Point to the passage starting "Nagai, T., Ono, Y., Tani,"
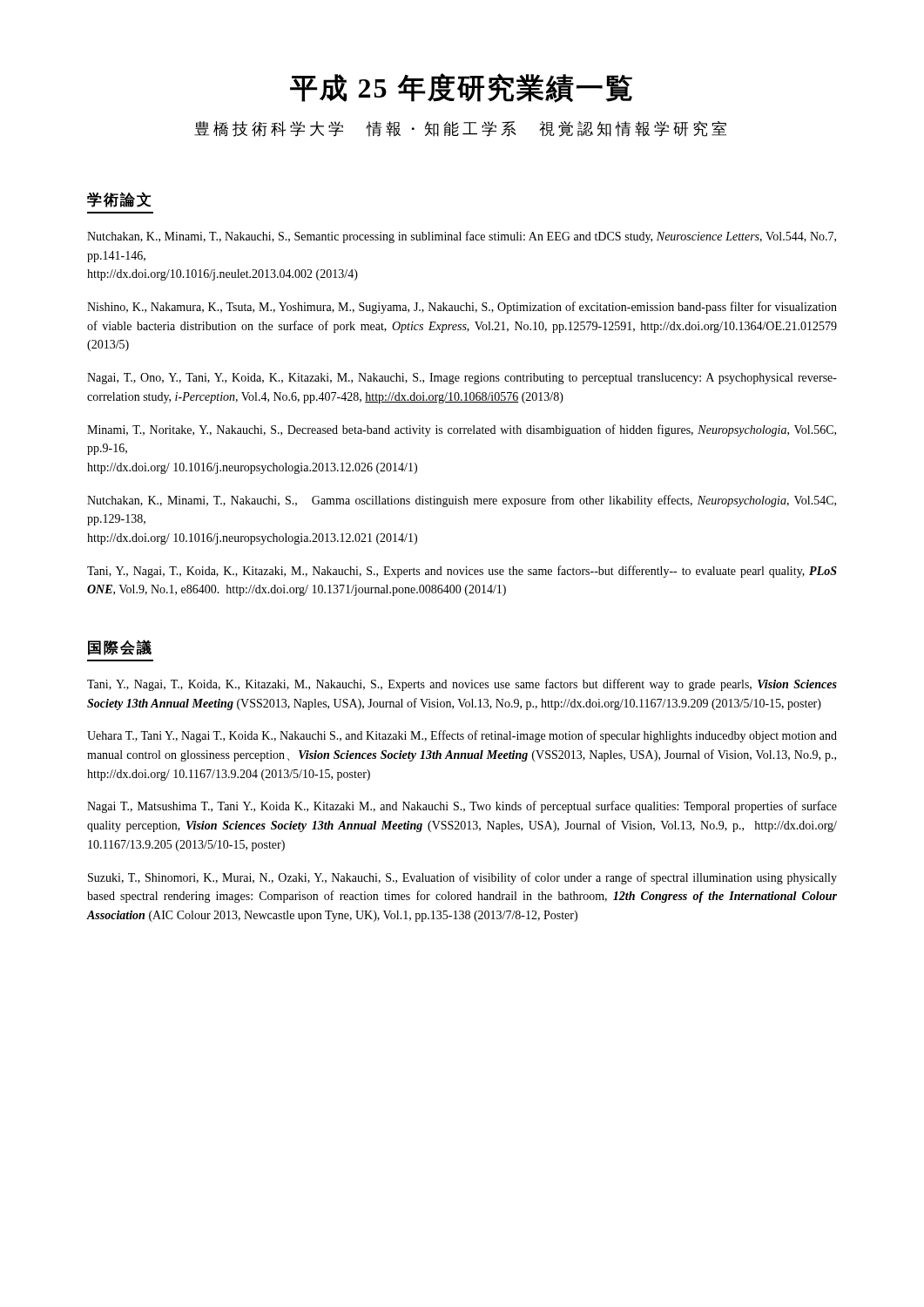The height and width of the screenshot is (1307, 924). [x=462, y=387]
